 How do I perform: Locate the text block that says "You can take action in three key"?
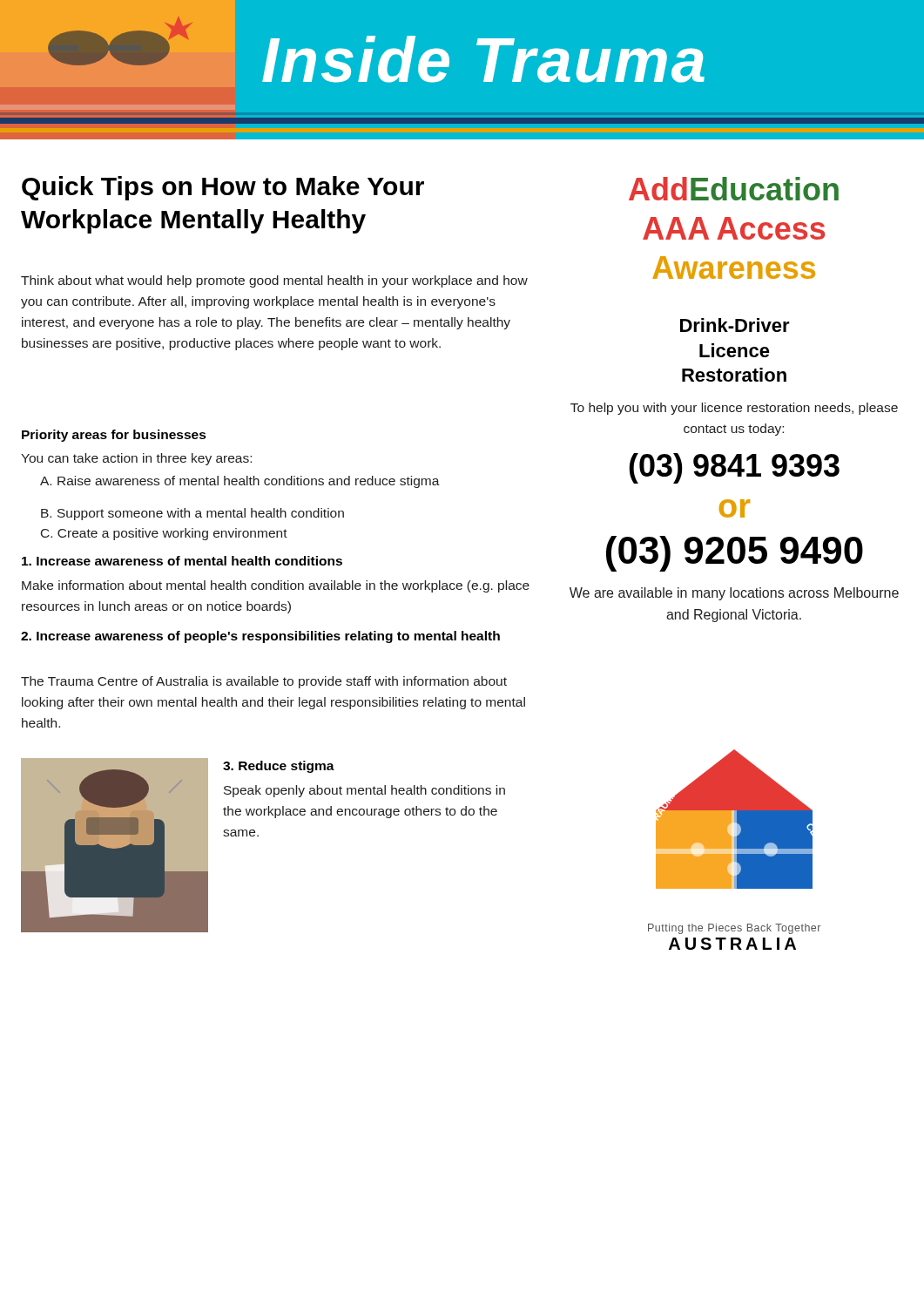137,458
